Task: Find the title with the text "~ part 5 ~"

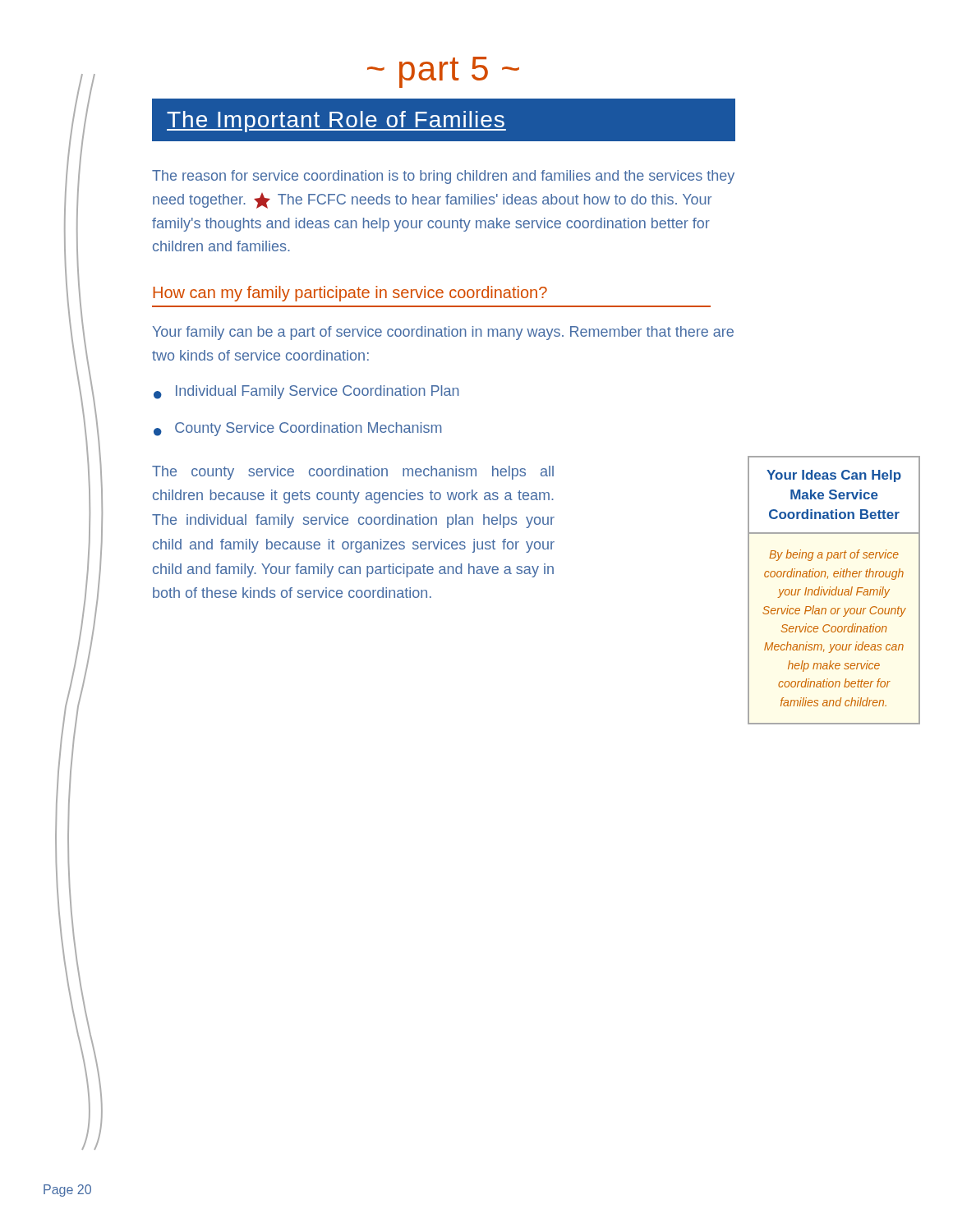Action: [444, 69]
